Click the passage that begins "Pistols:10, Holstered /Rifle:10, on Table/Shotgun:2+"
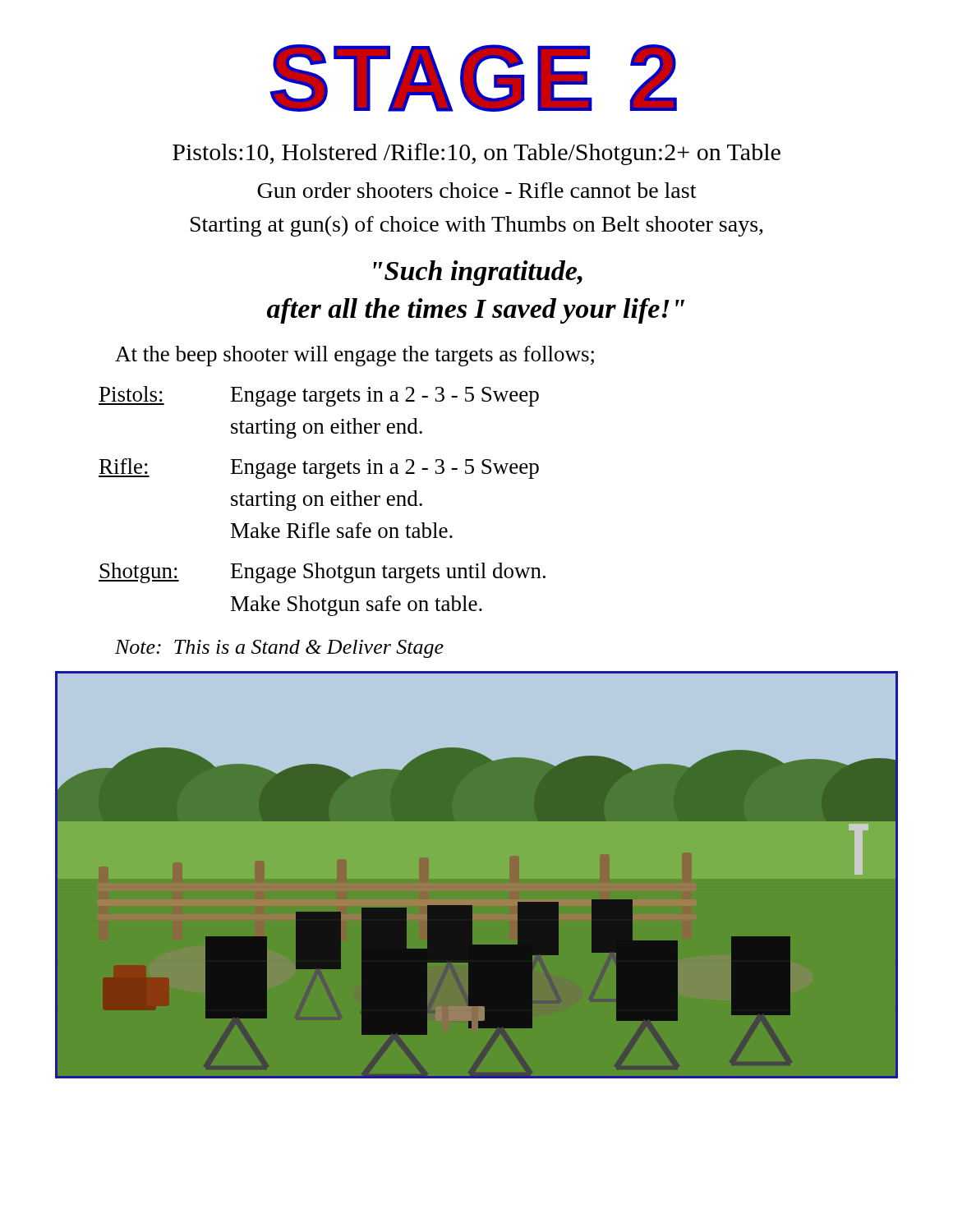953x1232 pixels. pos(476,152)
